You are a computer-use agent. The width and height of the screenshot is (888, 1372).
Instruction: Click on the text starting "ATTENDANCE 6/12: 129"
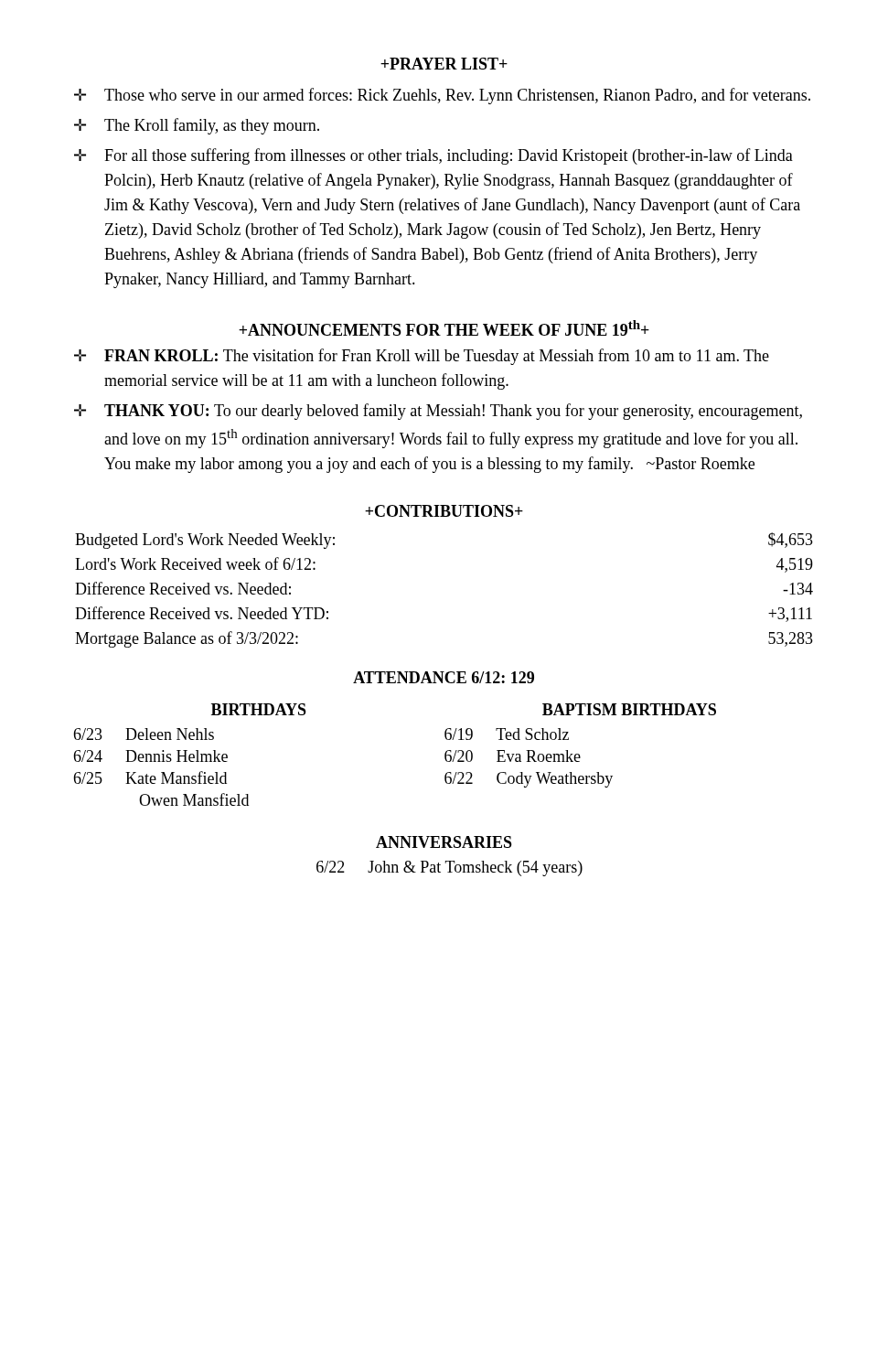coord(444,678)
